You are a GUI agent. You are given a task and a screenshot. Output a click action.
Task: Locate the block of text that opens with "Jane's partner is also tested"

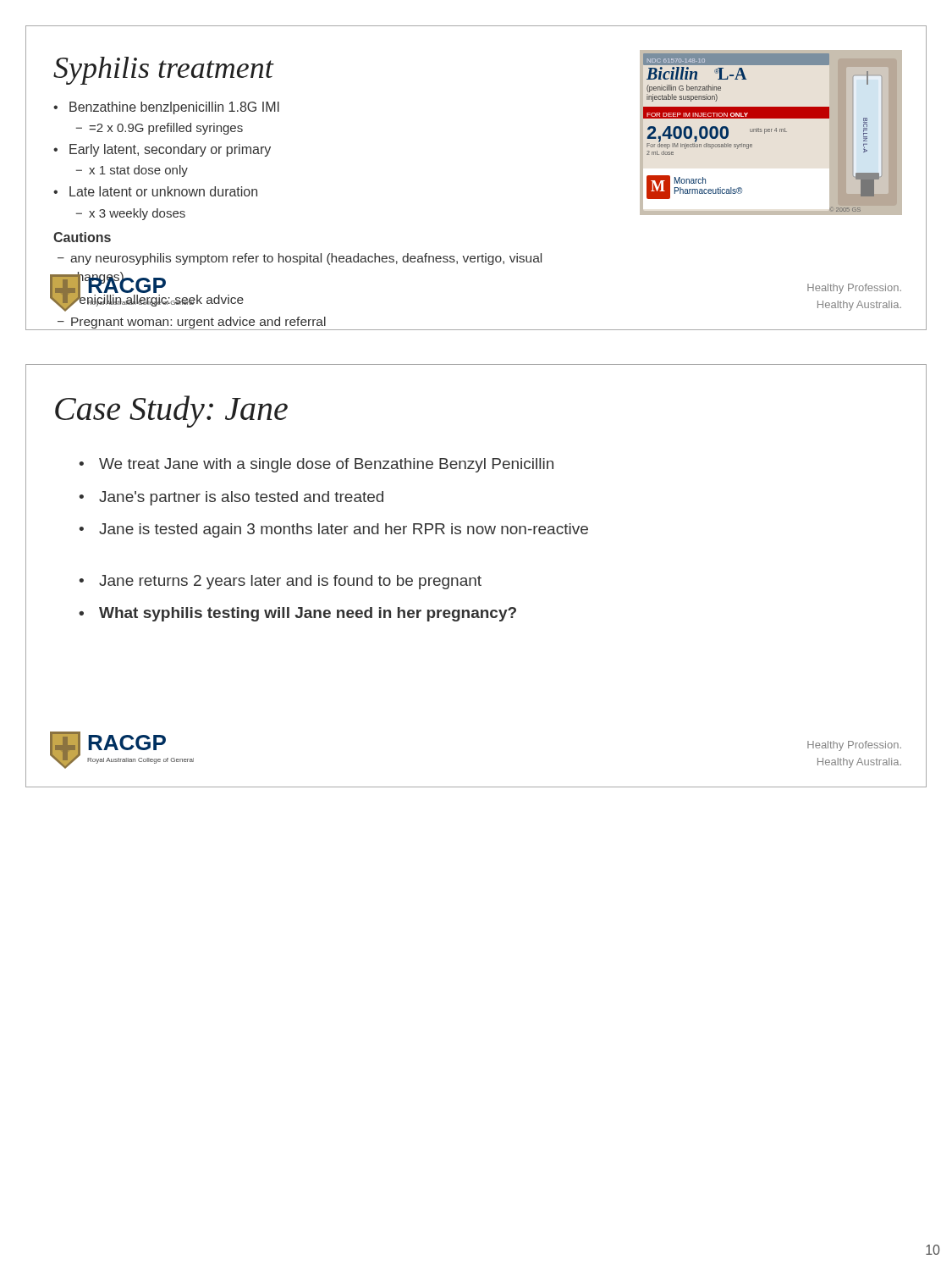coord(242,496)
